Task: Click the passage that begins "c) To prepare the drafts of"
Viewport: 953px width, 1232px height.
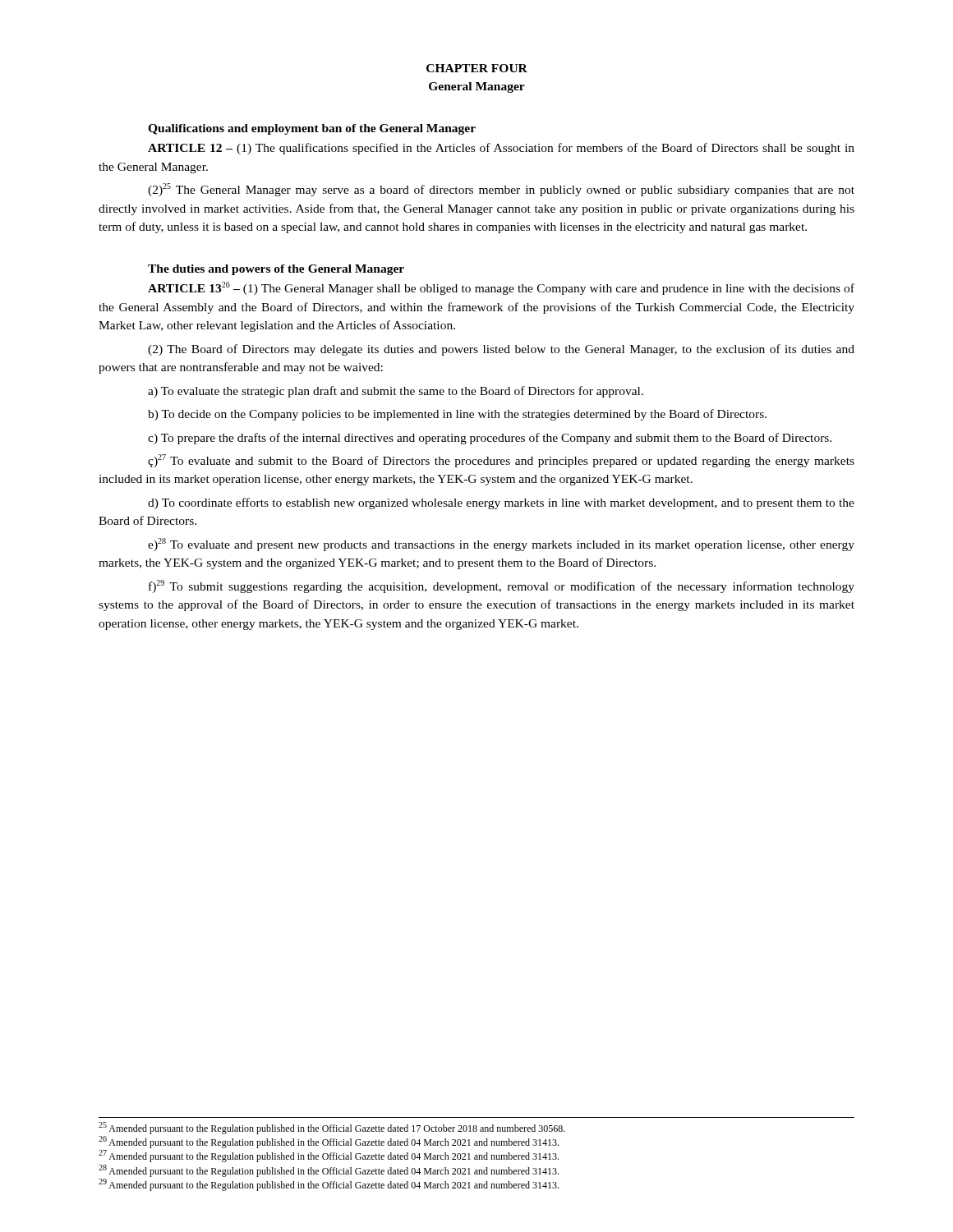Action: click(476, 438)
